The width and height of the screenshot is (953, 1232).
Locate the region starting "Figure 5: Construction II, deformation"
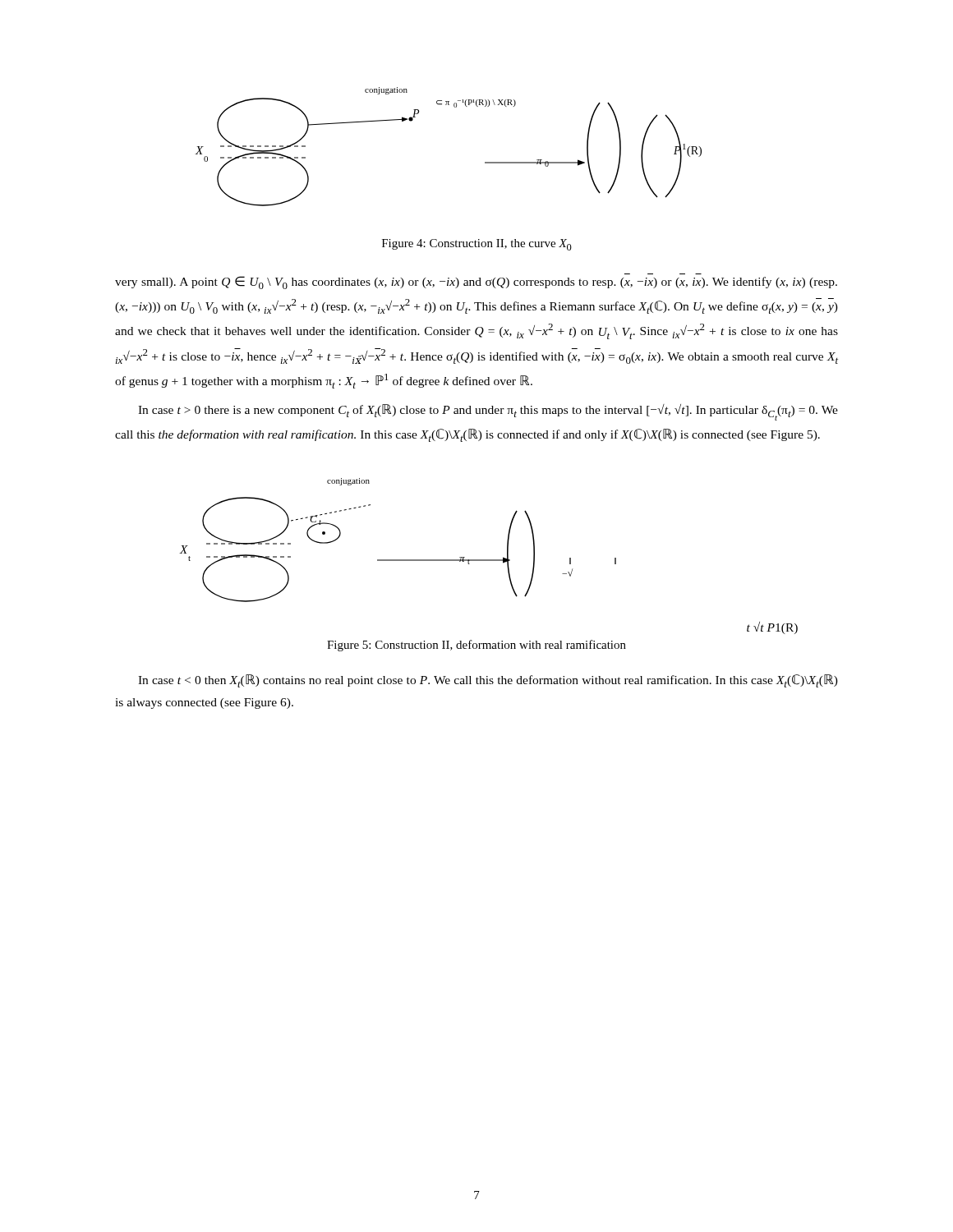[476, 644]
